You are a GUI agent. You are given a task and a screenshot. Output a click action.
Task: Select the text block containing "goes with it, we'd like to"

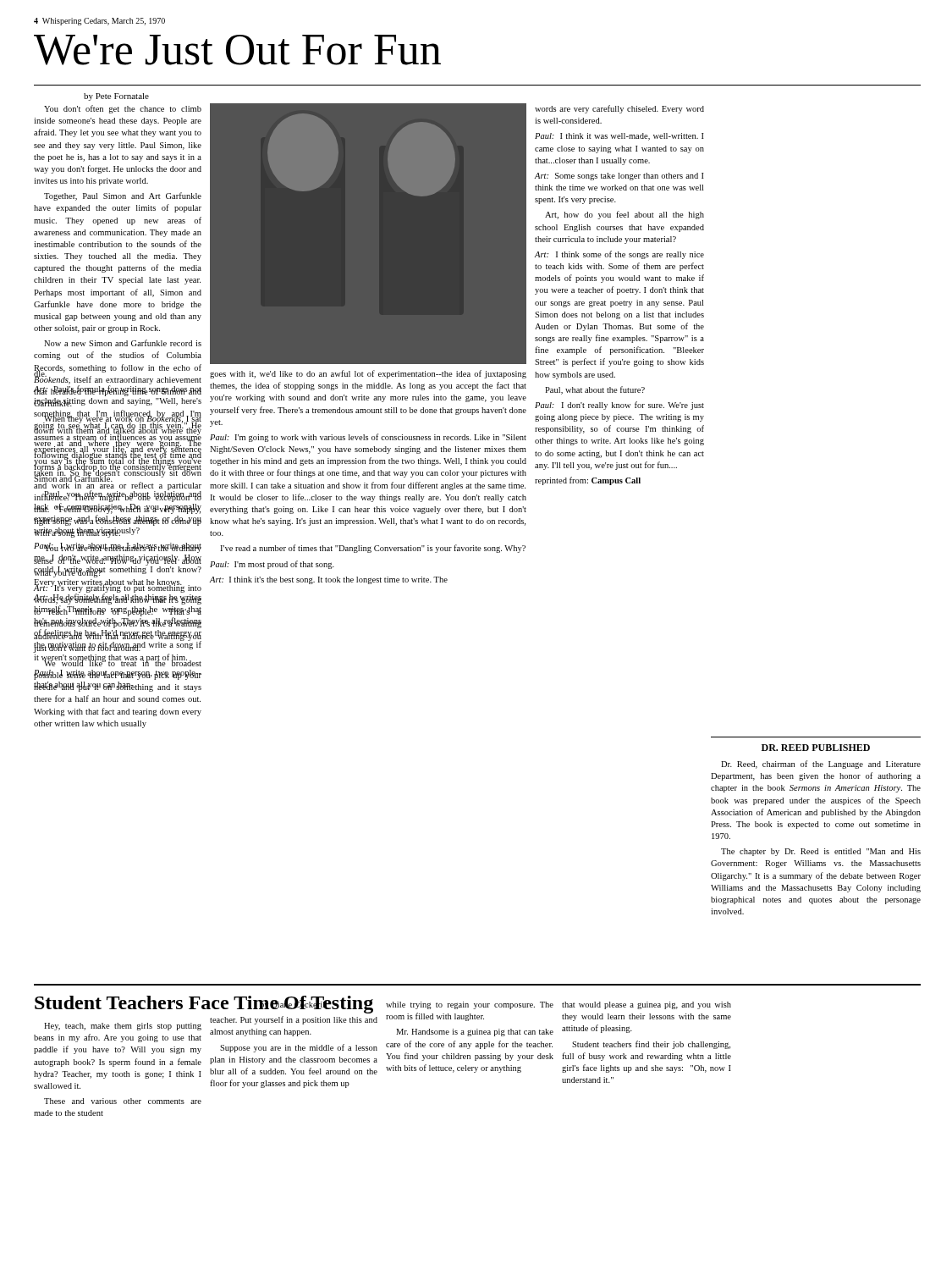(368, 477)
